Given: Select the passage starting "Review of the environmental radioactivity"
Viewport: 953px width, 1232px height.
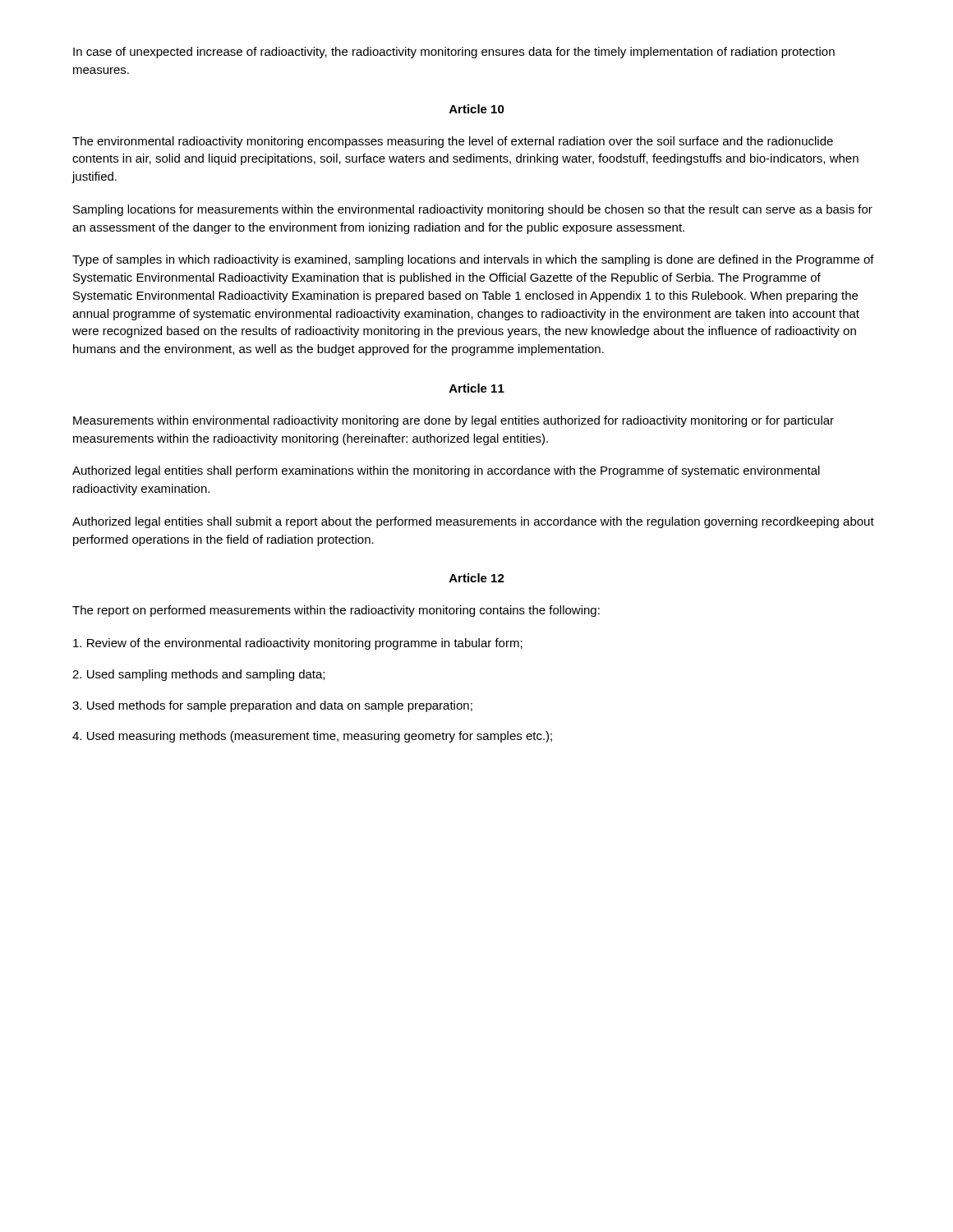Looking at the screenshot, I should point(298,643).
